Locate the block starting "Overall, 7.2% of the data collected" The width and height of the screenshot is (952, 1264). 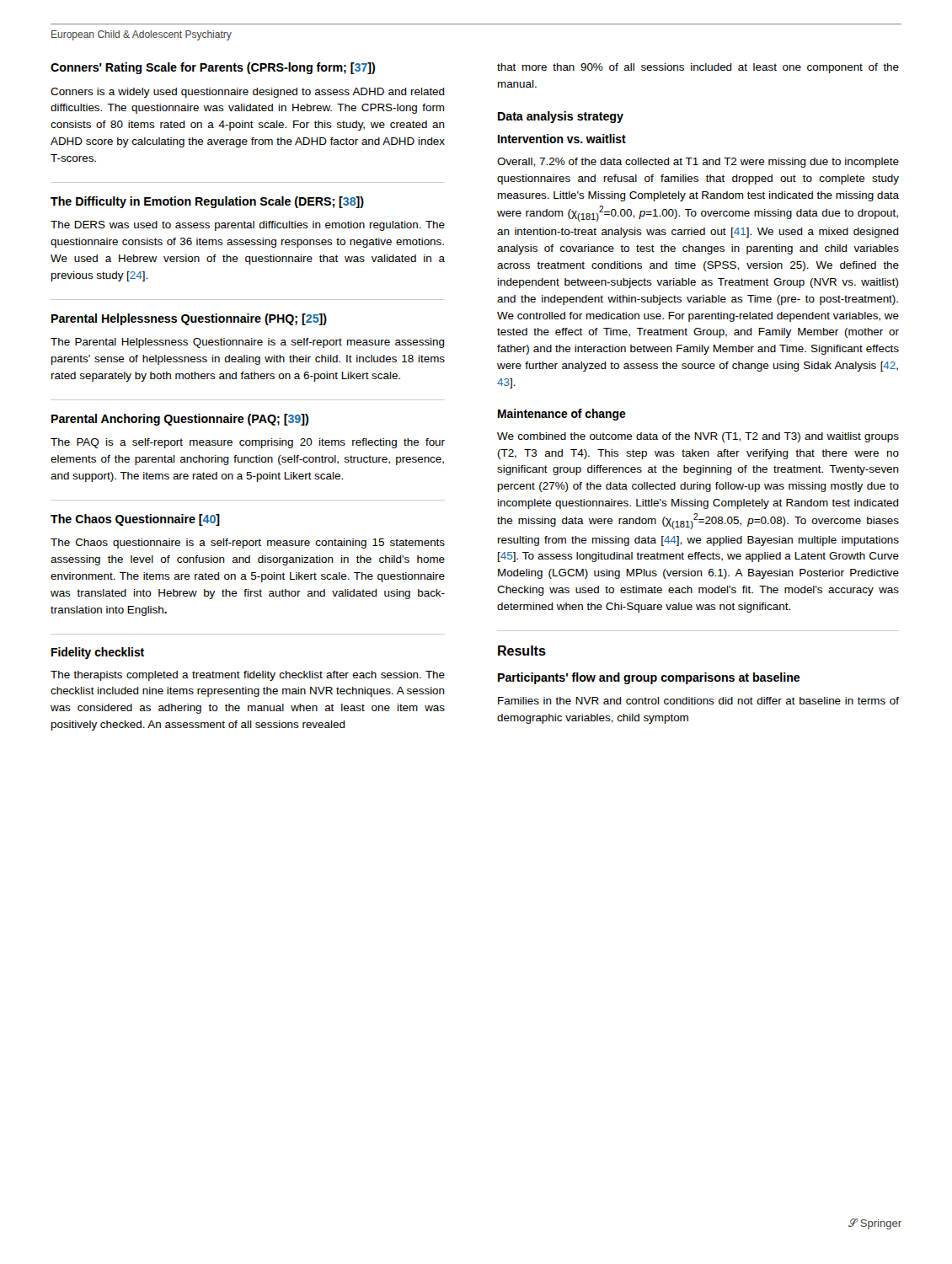point(698,272)
